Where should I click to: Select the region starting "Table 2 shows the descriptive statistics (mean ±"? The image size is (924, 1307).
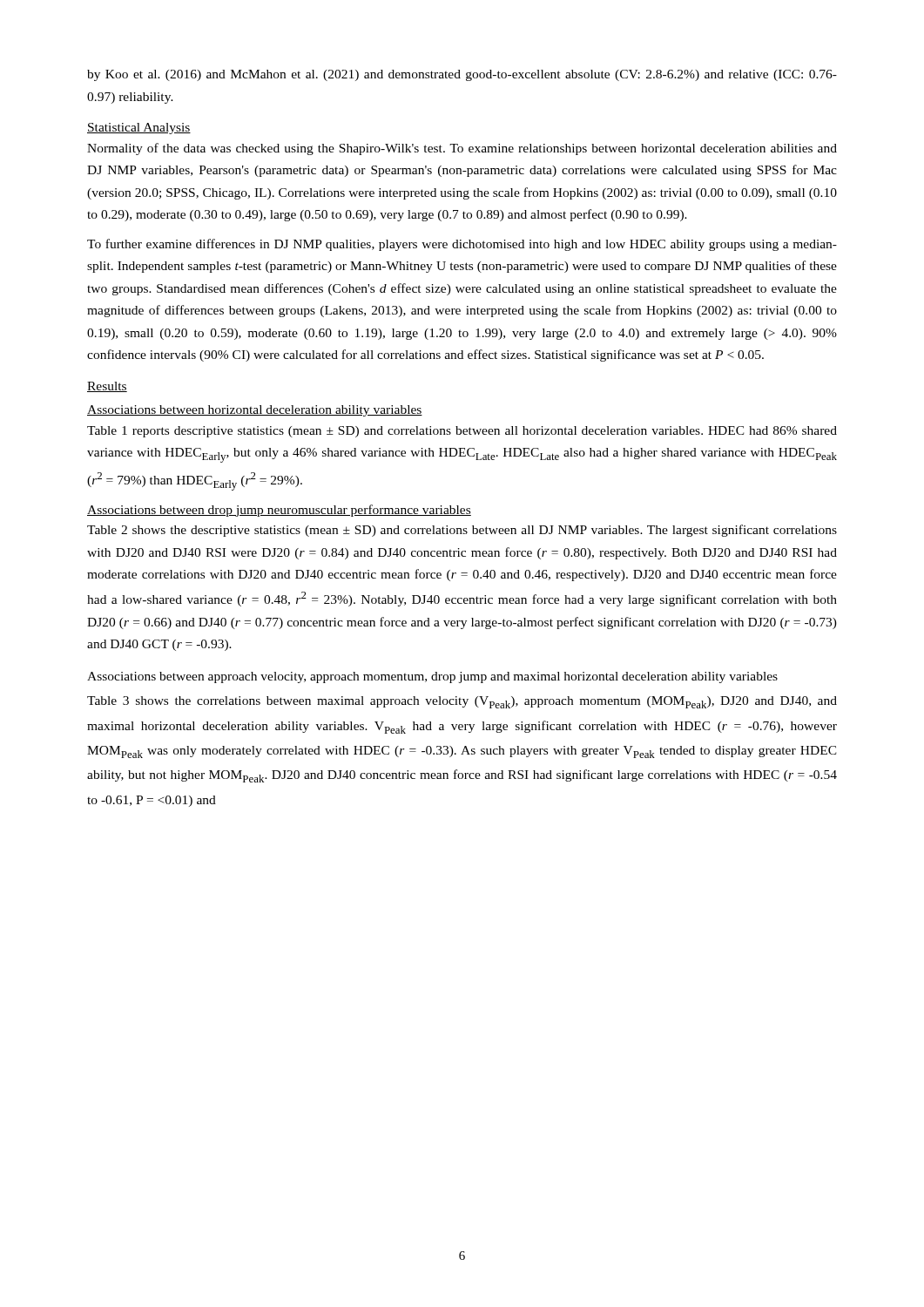(x=462, y=587)
